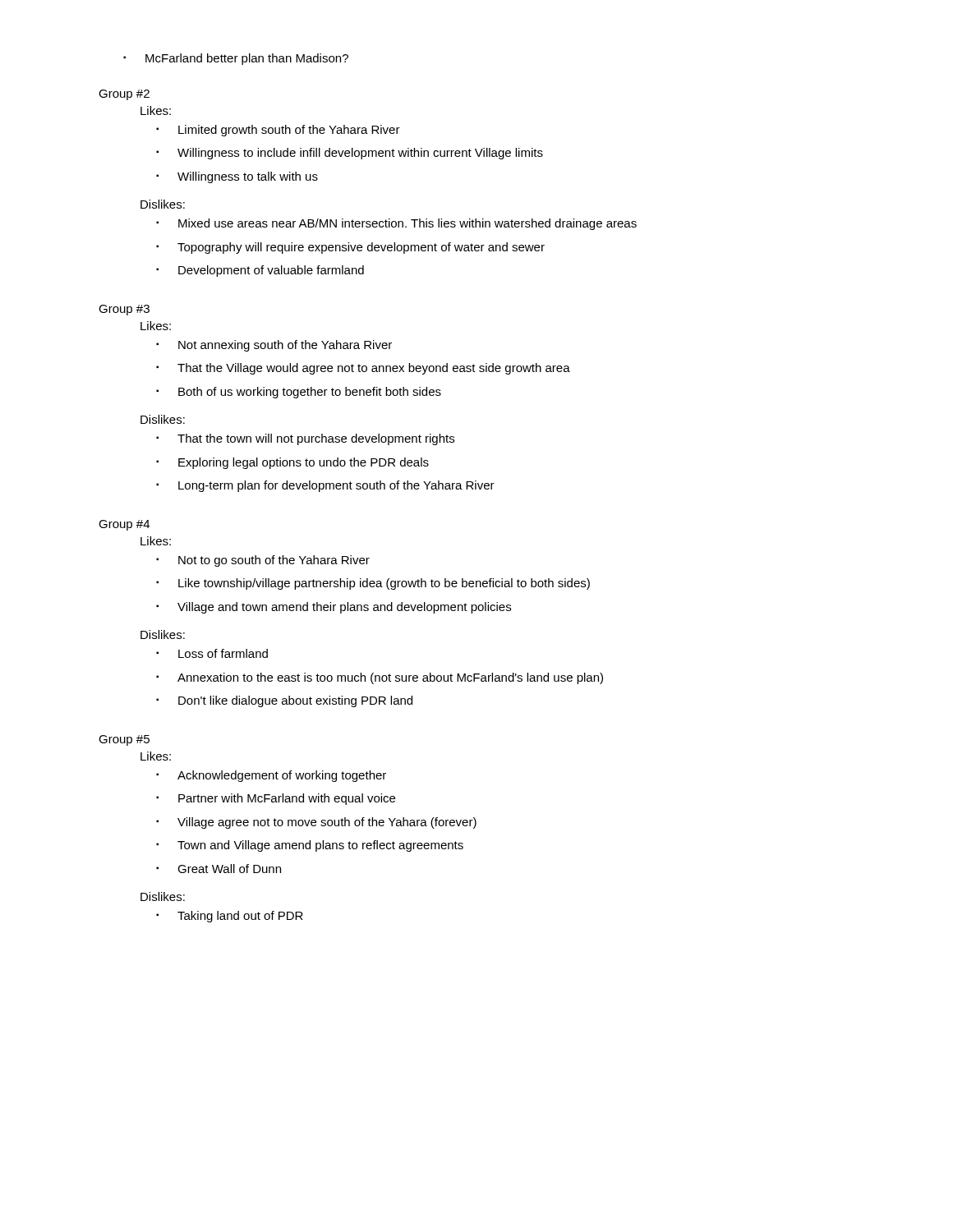This screenshot has width=953, height=1232.
Task: Click where it says "▪ Loss of farmland"
Action: point(212,653)
